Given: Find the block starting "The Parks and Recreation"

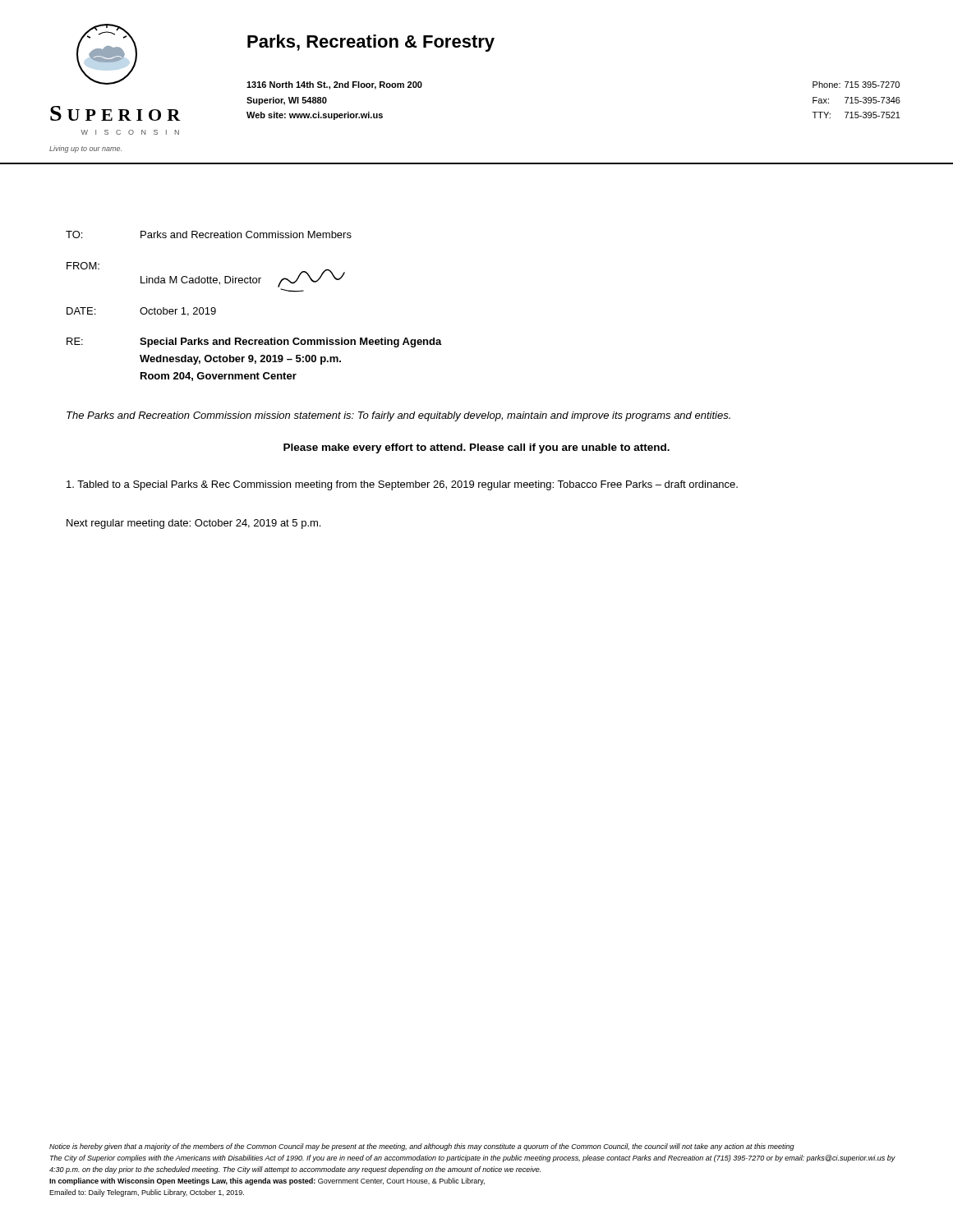Looking at the screenshot, I should point(399,416).
